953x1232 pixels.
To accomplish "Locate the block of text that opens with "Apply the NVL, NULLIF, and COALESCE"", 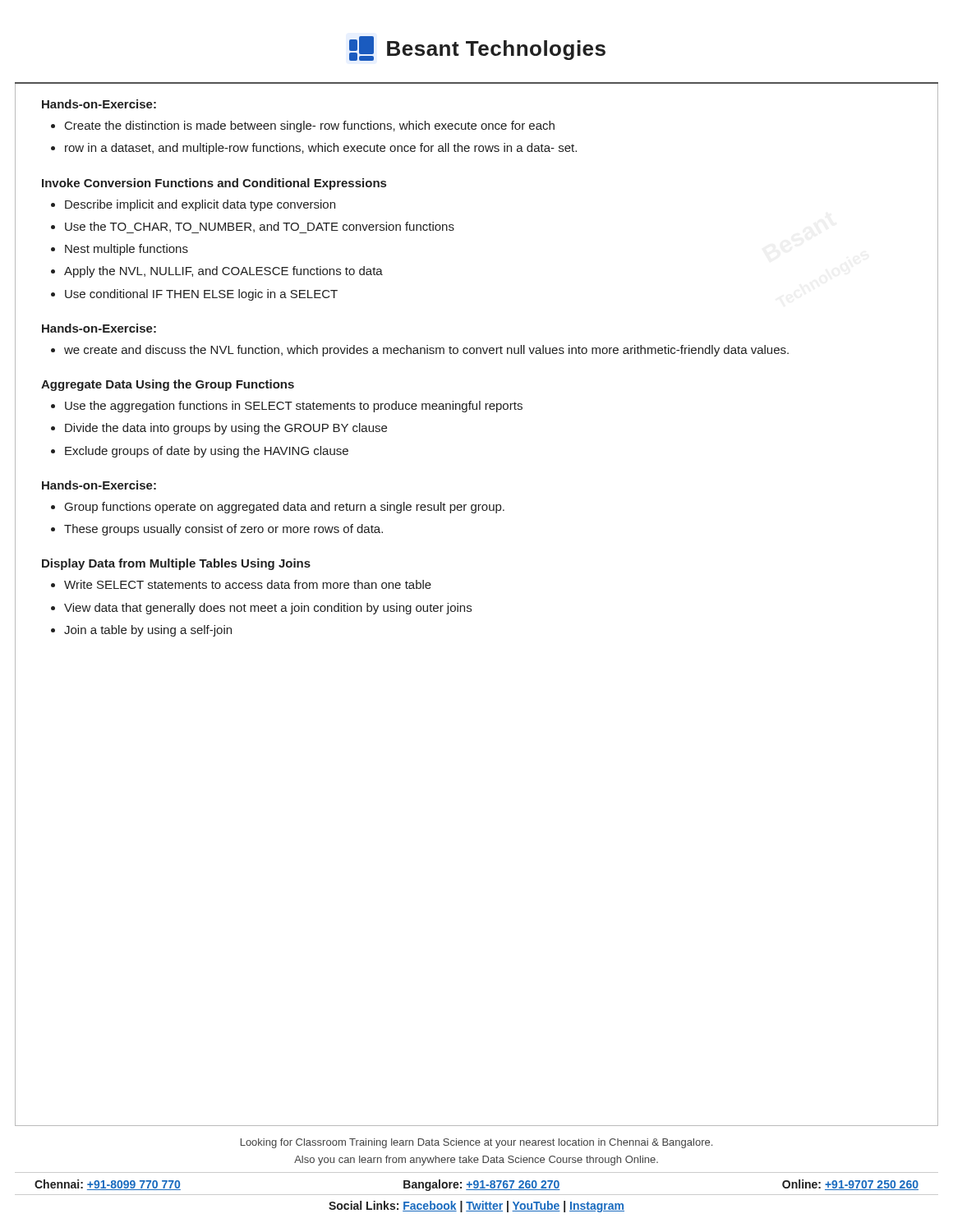I will pyautogui.click(x=223, y=271).
